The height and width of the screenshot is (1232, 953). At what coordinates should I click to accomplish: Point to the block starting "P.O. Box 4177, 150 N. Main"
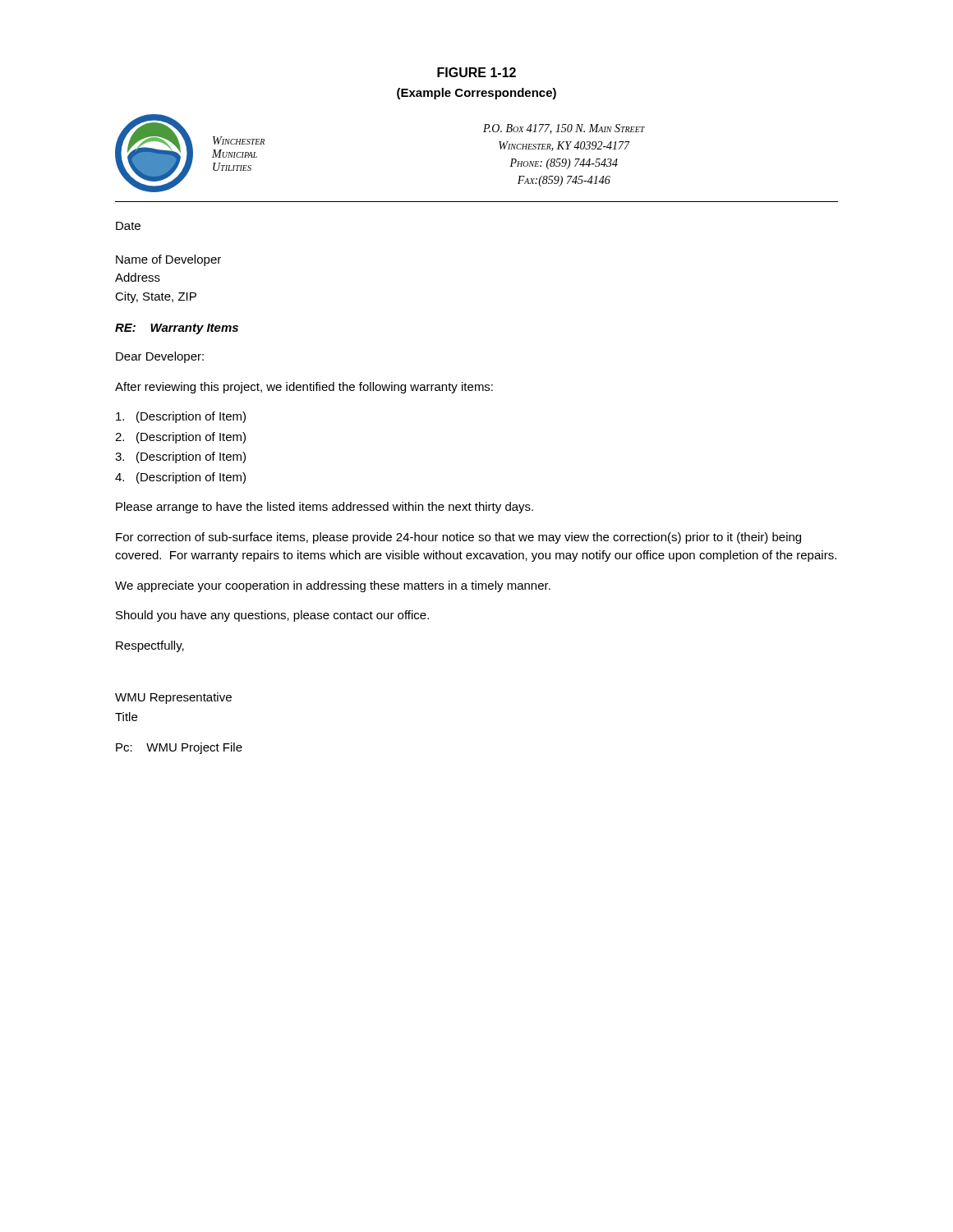(x=564, y=154)
